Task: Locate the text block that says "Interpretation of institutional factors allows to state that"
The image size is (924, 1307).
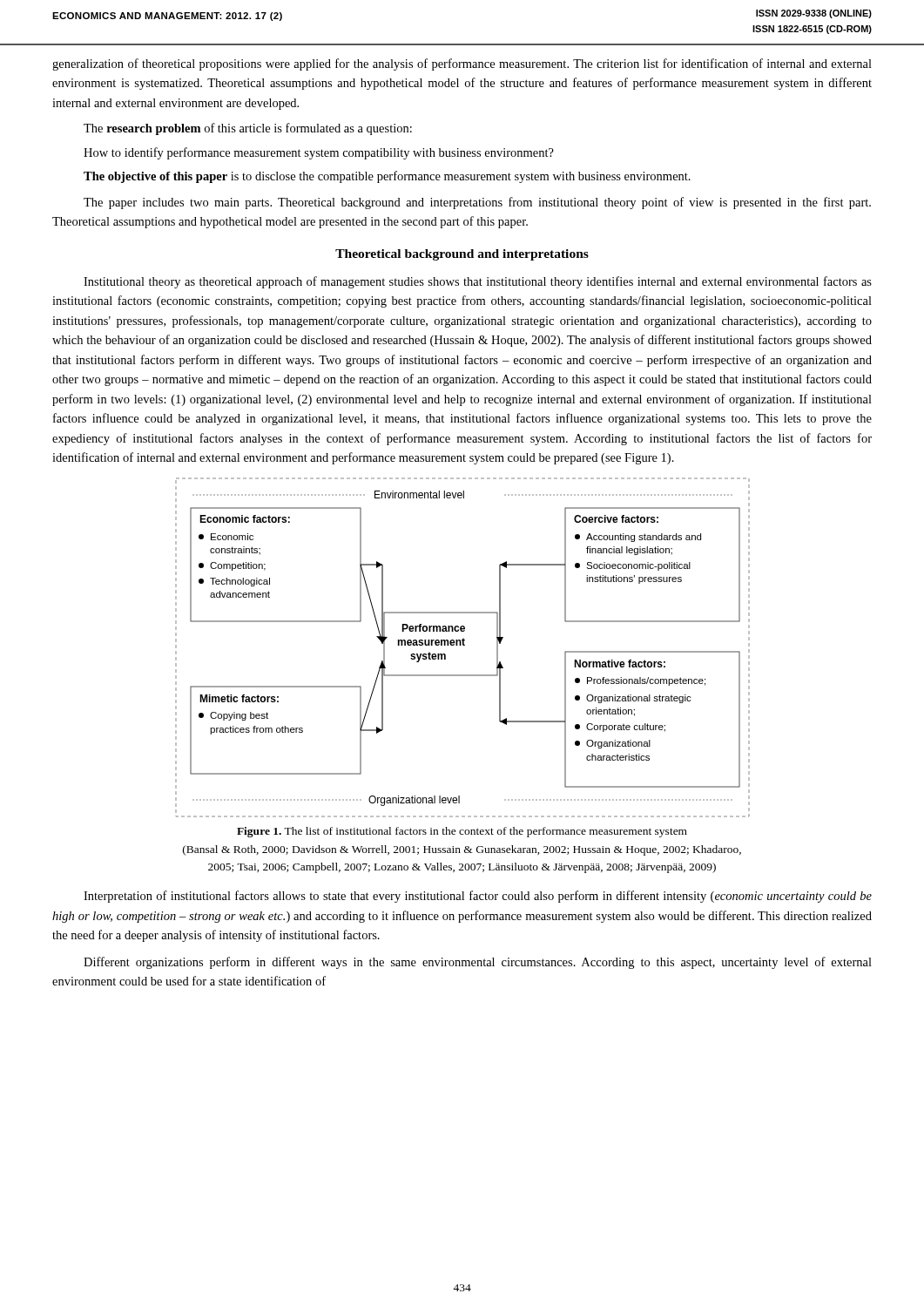Action: pos(462,915)
